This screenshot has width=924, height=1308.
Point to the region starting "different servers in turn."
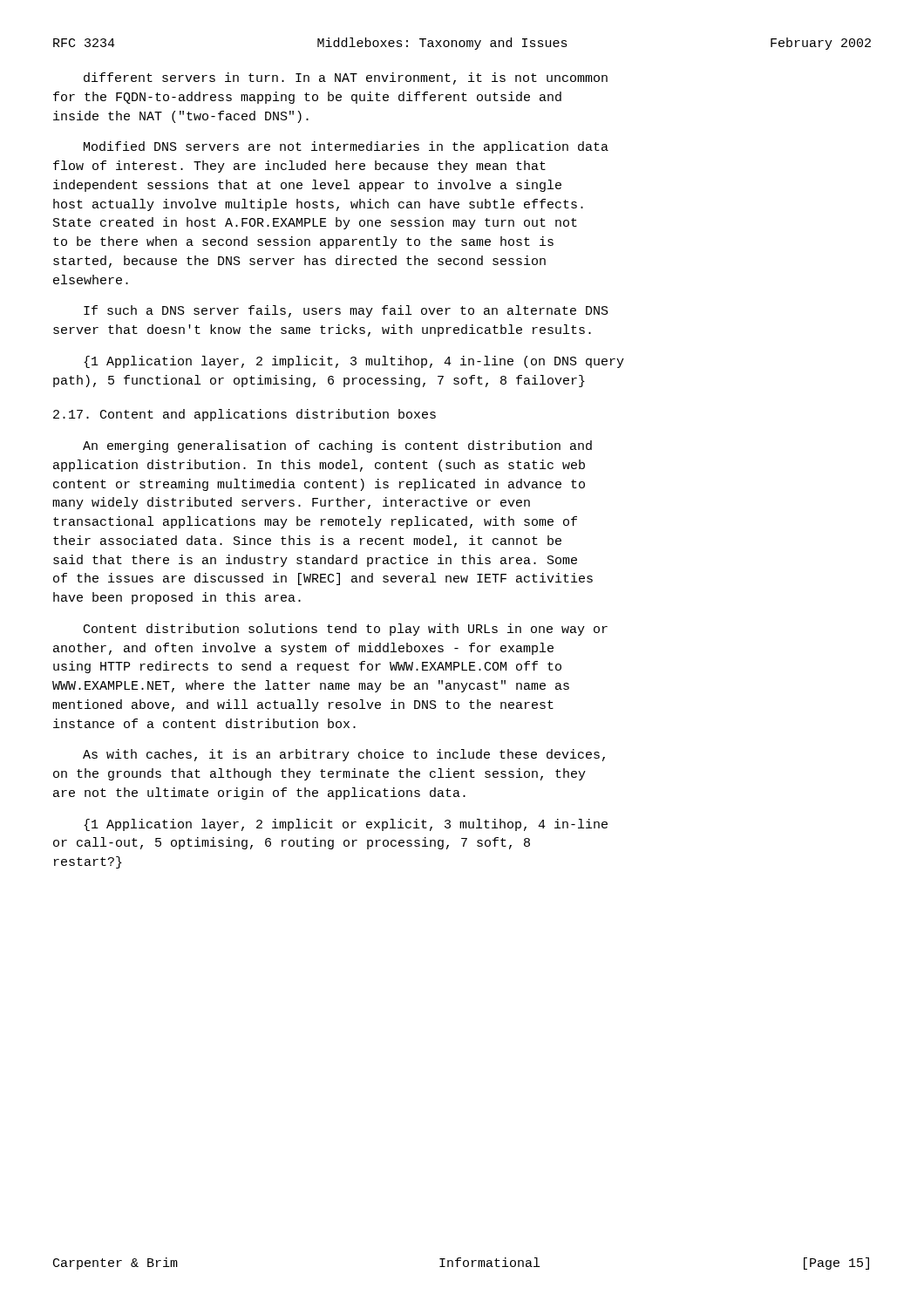pyautogui.click(x=330, y=98)
